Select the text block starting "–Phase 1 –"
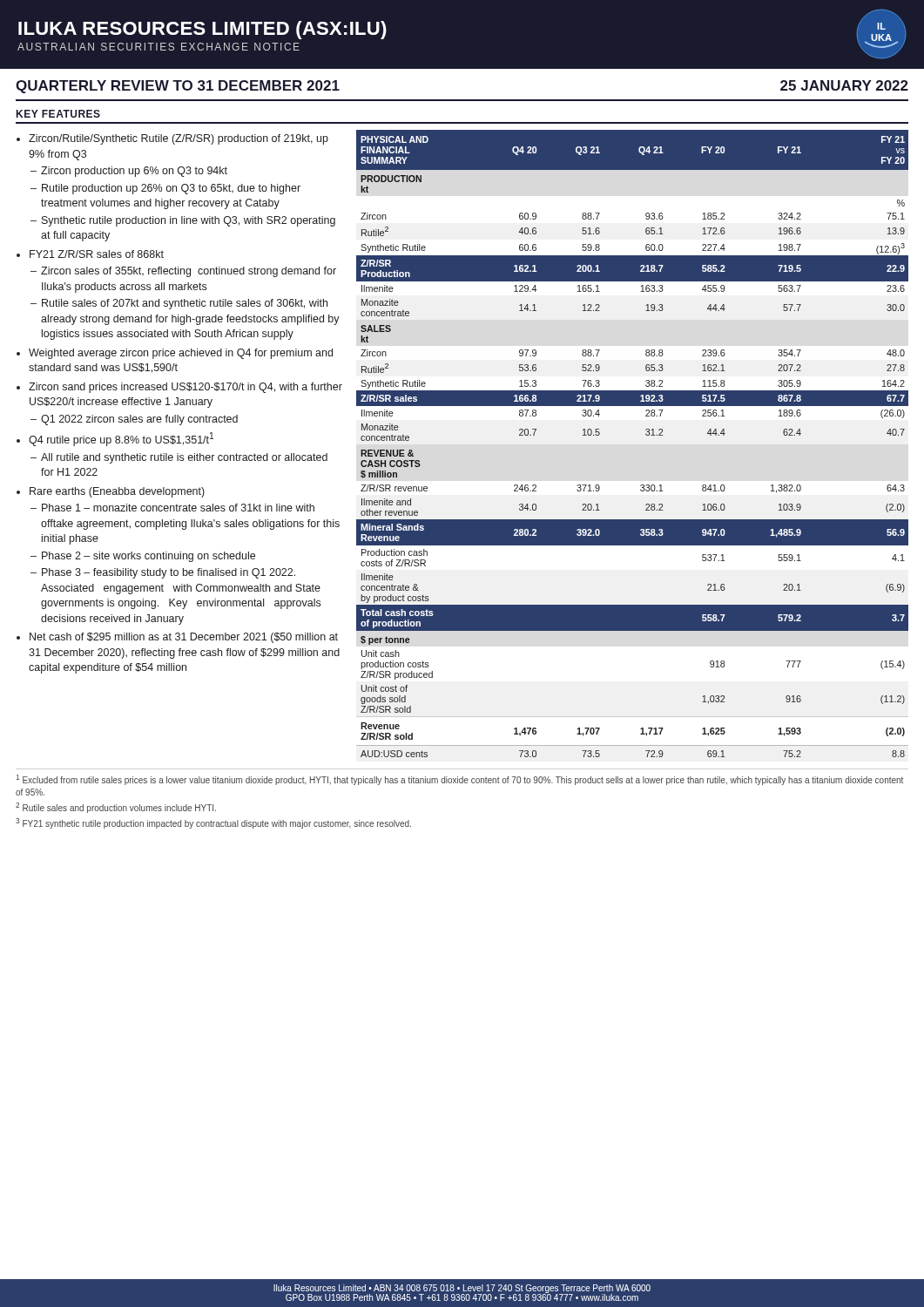This screenshot has height=1307, width=924. (x=190, y=523)
